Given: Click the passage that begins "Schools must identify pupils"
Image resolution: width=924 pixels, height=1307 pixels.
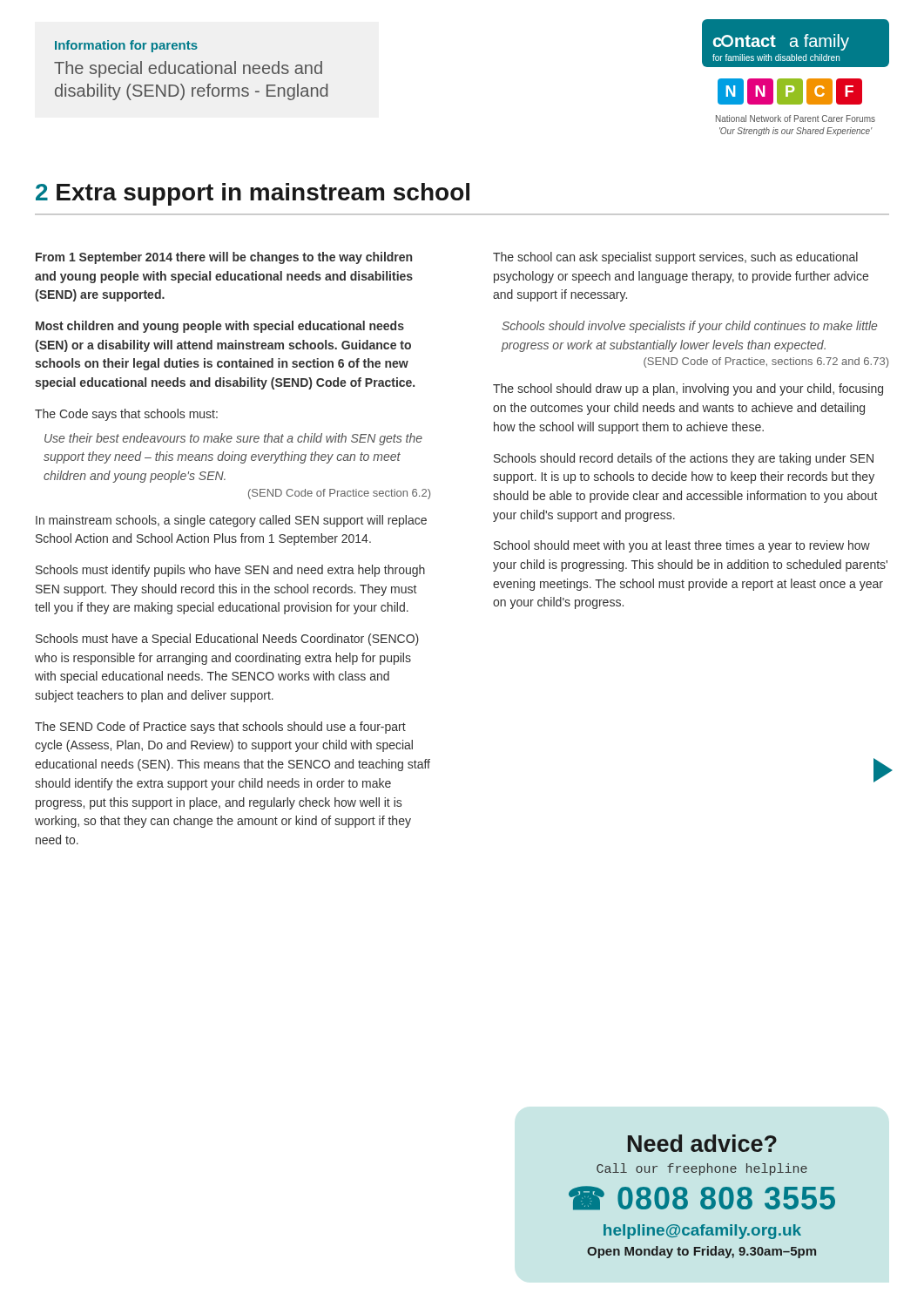Looking at the screenshot, I should (230, 589).
